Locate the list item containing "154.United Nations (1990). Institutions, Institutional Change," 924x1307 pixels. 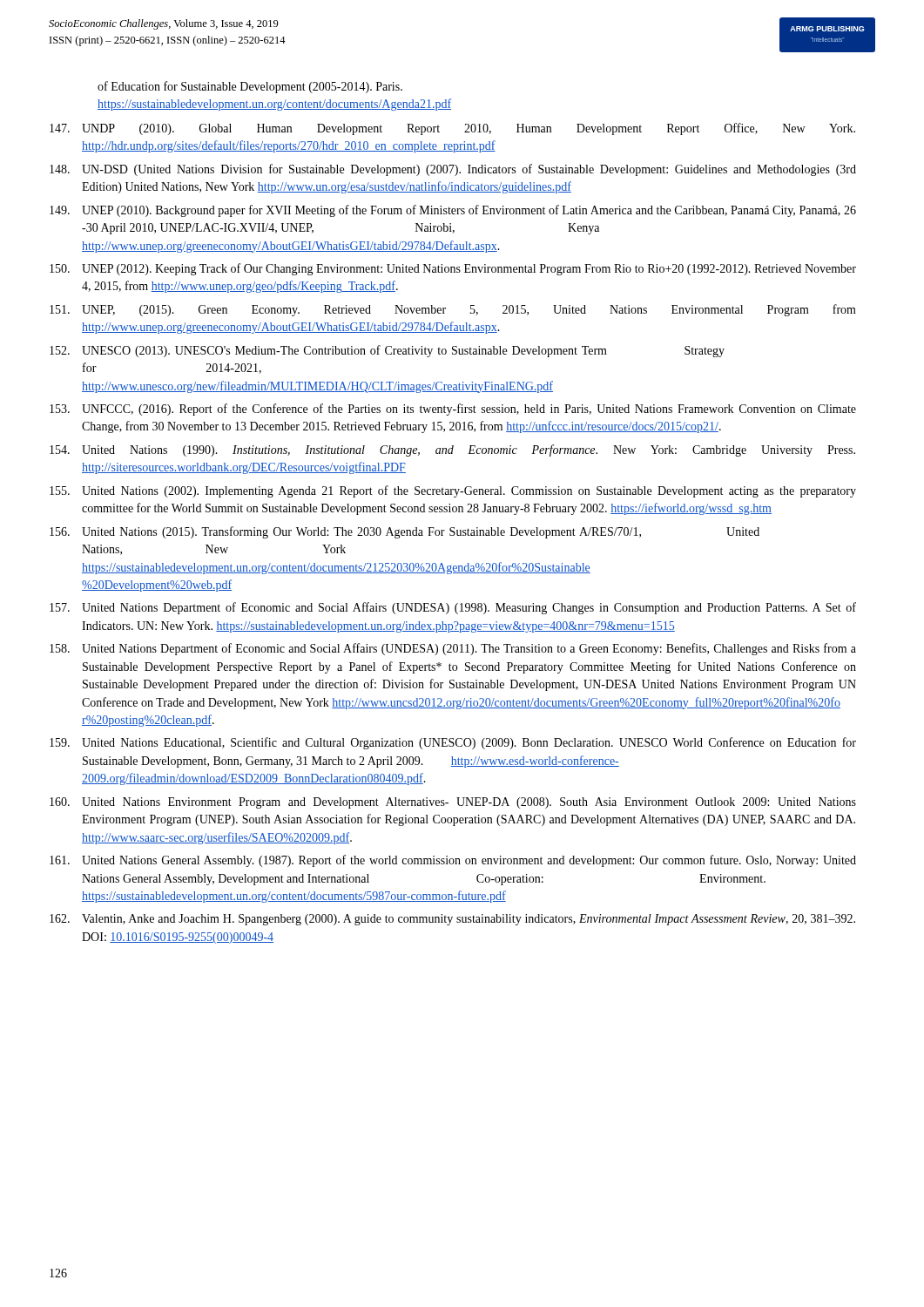point(452,459)
